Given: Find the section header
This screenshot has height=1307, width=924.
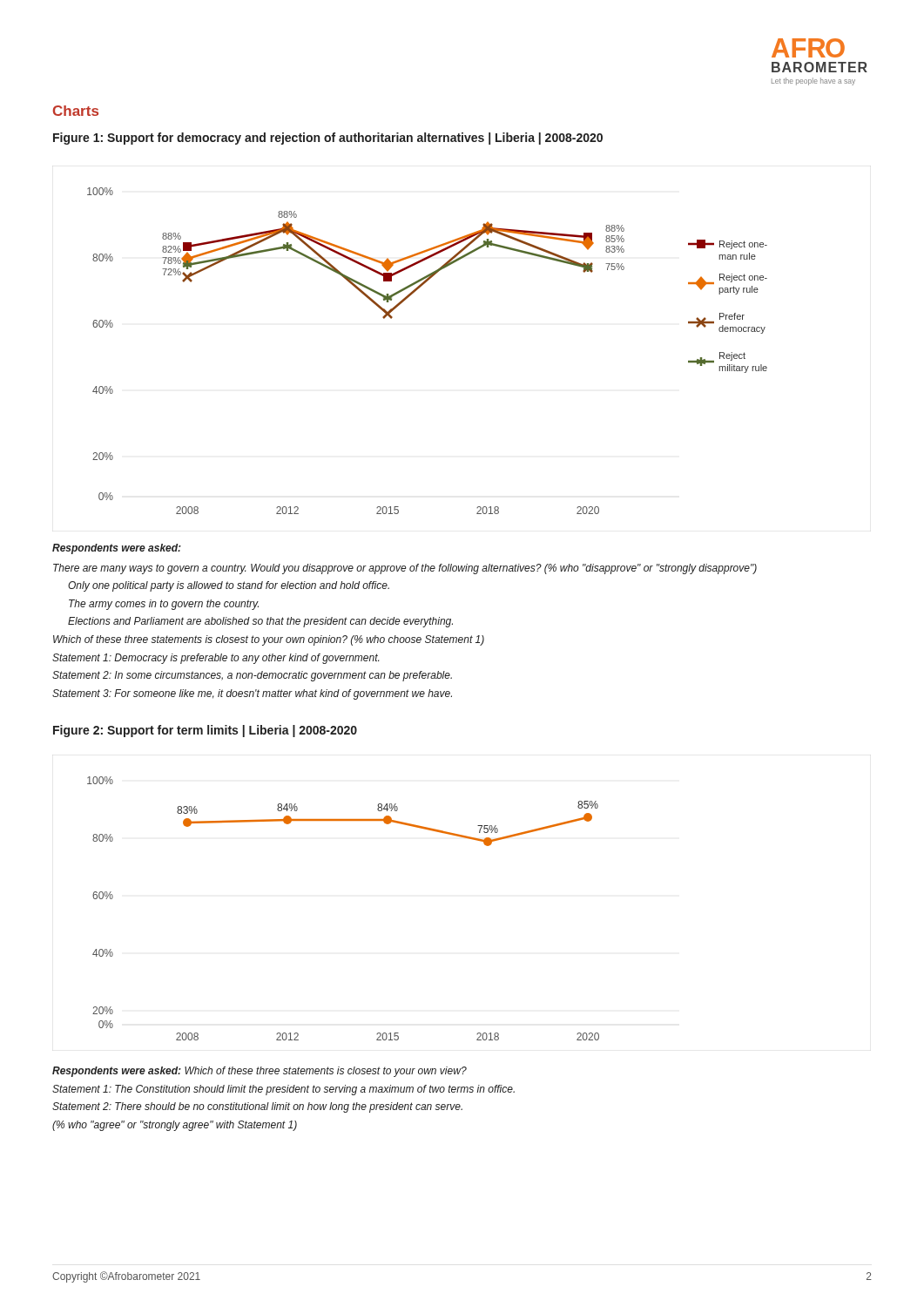Looking at the screenshot, I should (x=76, y=111).
